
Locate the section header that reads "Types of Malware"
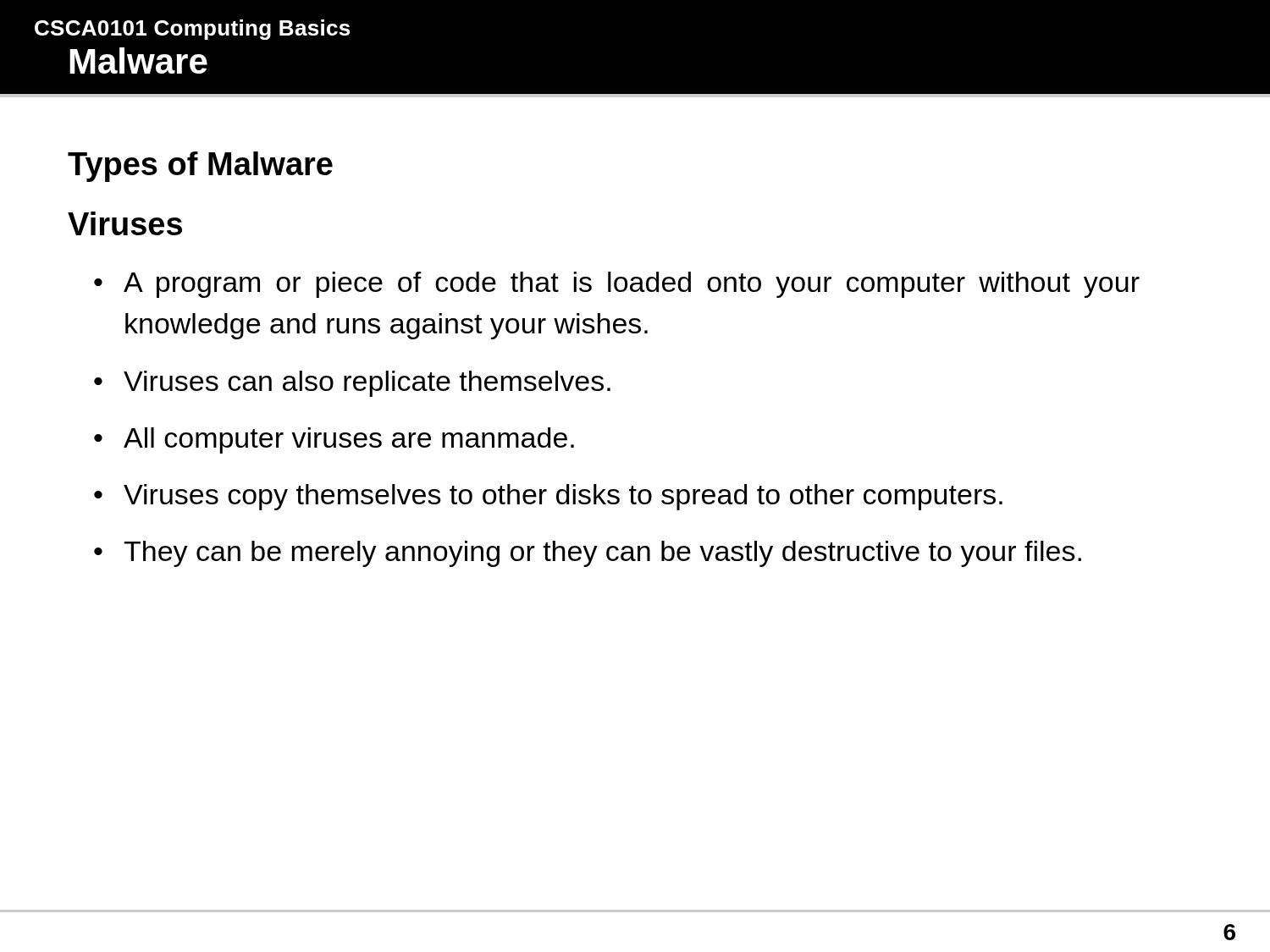(201, 164)
